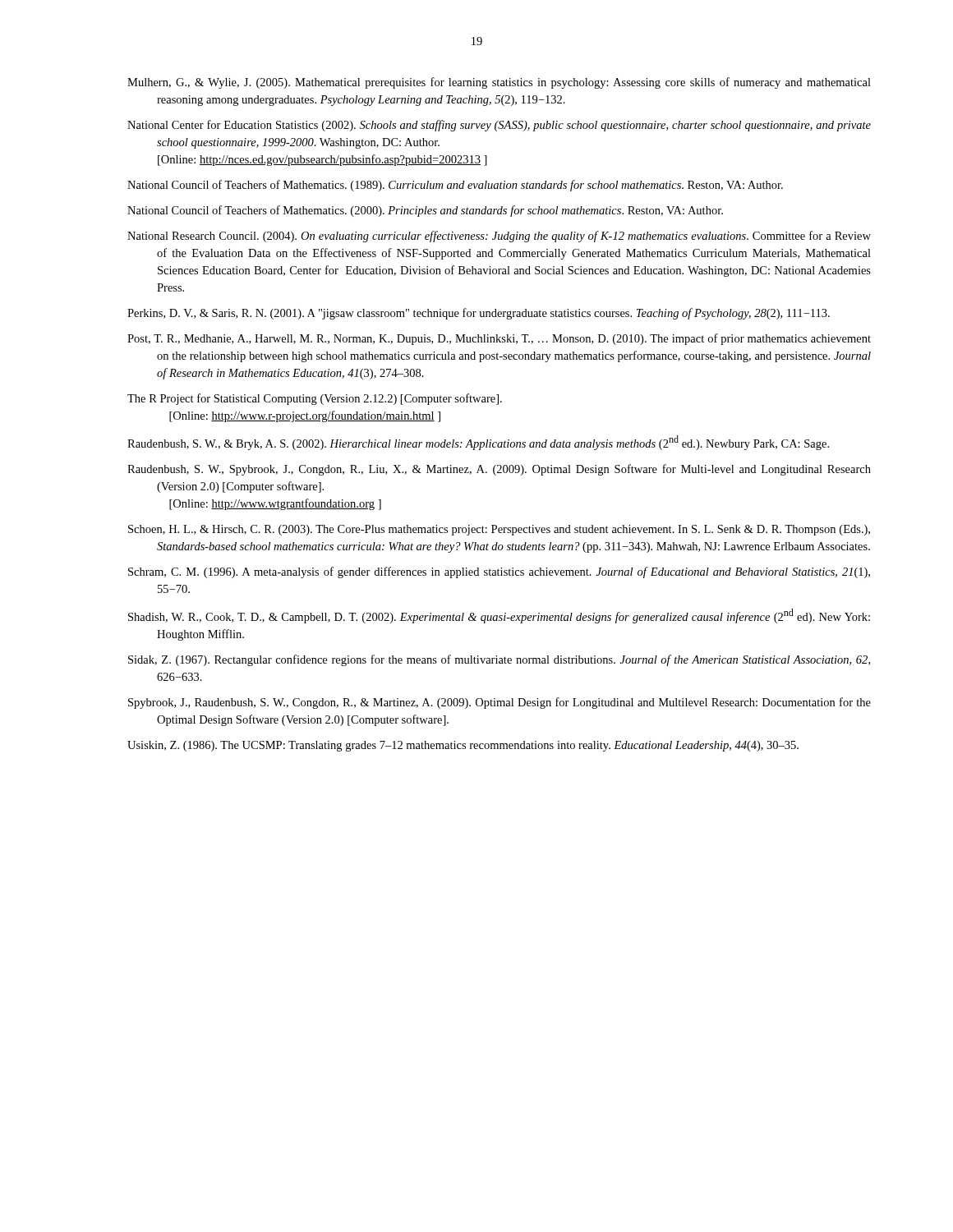Screen dimensions: 1232x953
Task: Find the list item that says "Spybrook, J., Raudenbush, S. W., Congdon, R., &"
Action: 499,711
